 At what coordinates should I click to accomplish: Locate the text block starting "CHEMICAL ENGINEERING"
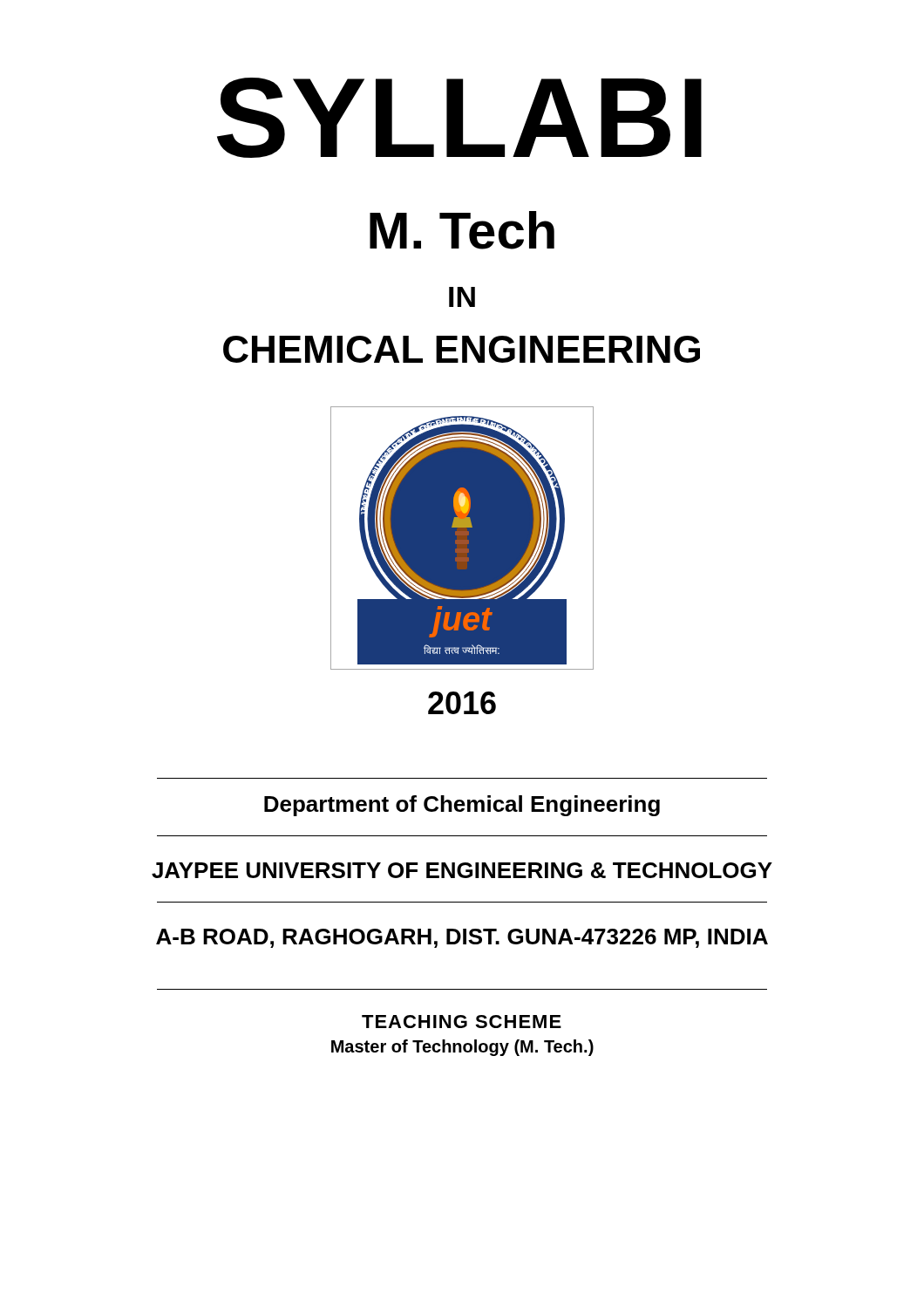click(462, 350)
